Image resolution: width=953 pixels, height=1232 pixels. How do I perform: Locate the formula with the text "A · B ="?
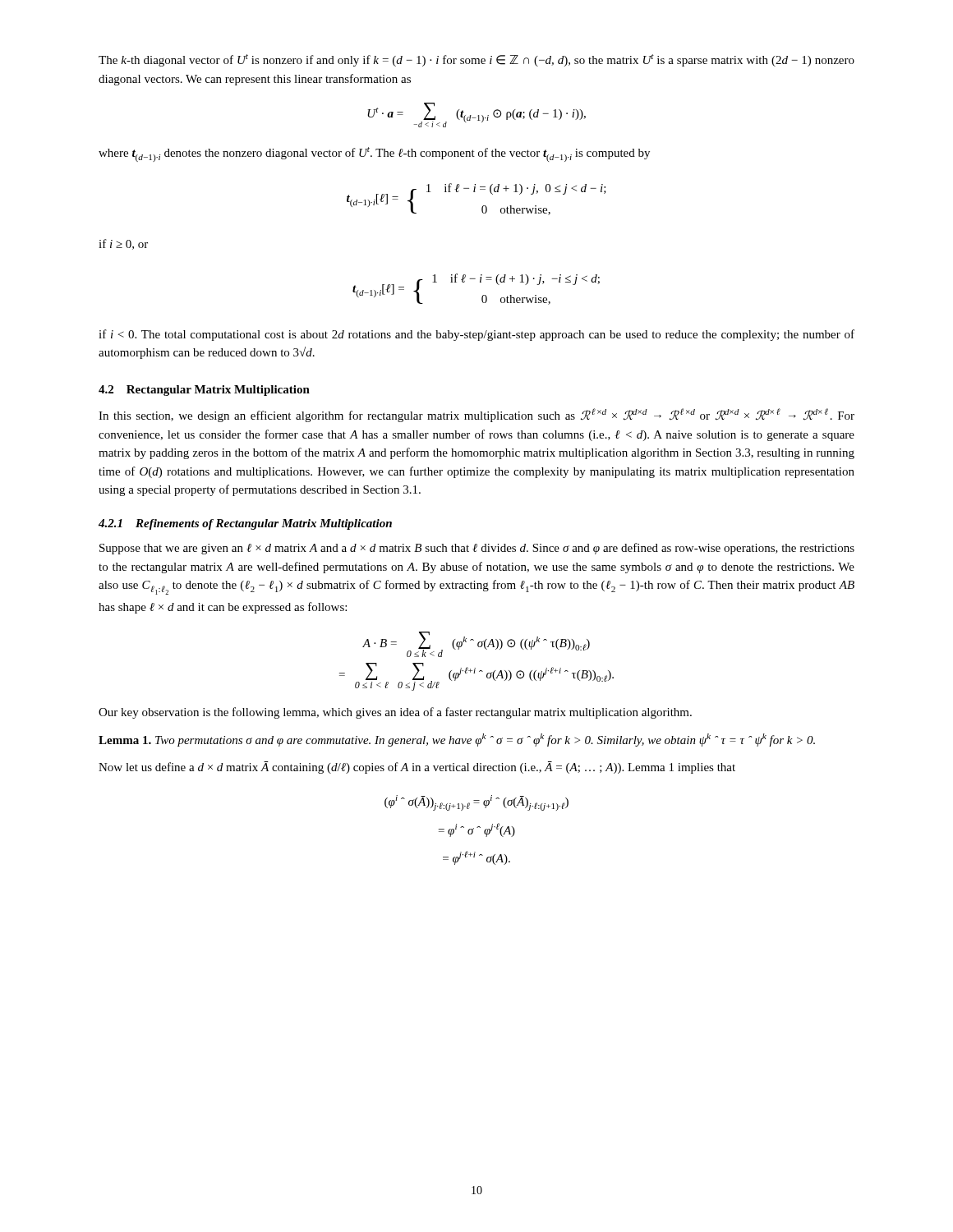(x=476, y=660)
